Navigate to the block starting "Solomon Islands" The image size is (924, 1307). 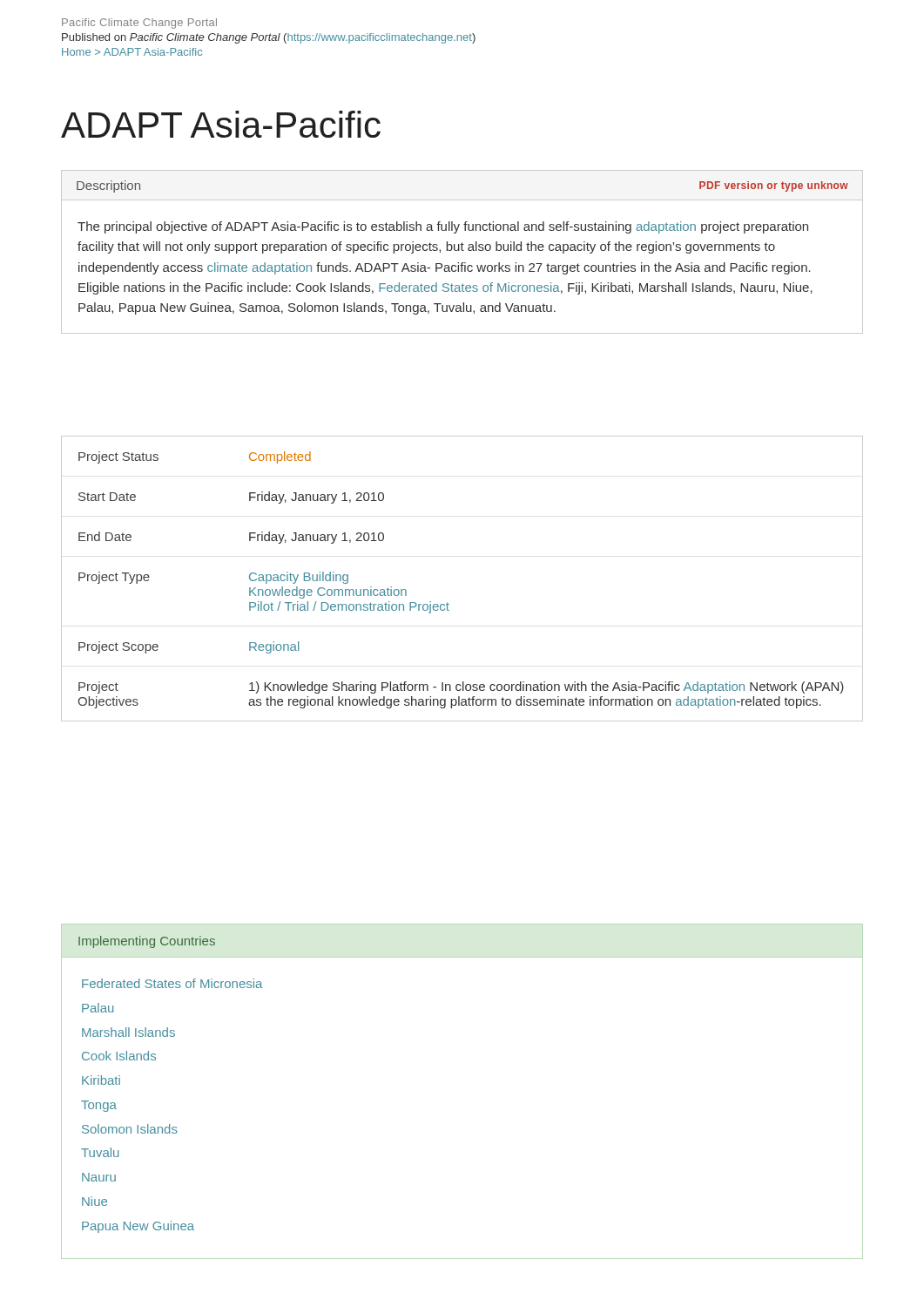pos(130,1129)
